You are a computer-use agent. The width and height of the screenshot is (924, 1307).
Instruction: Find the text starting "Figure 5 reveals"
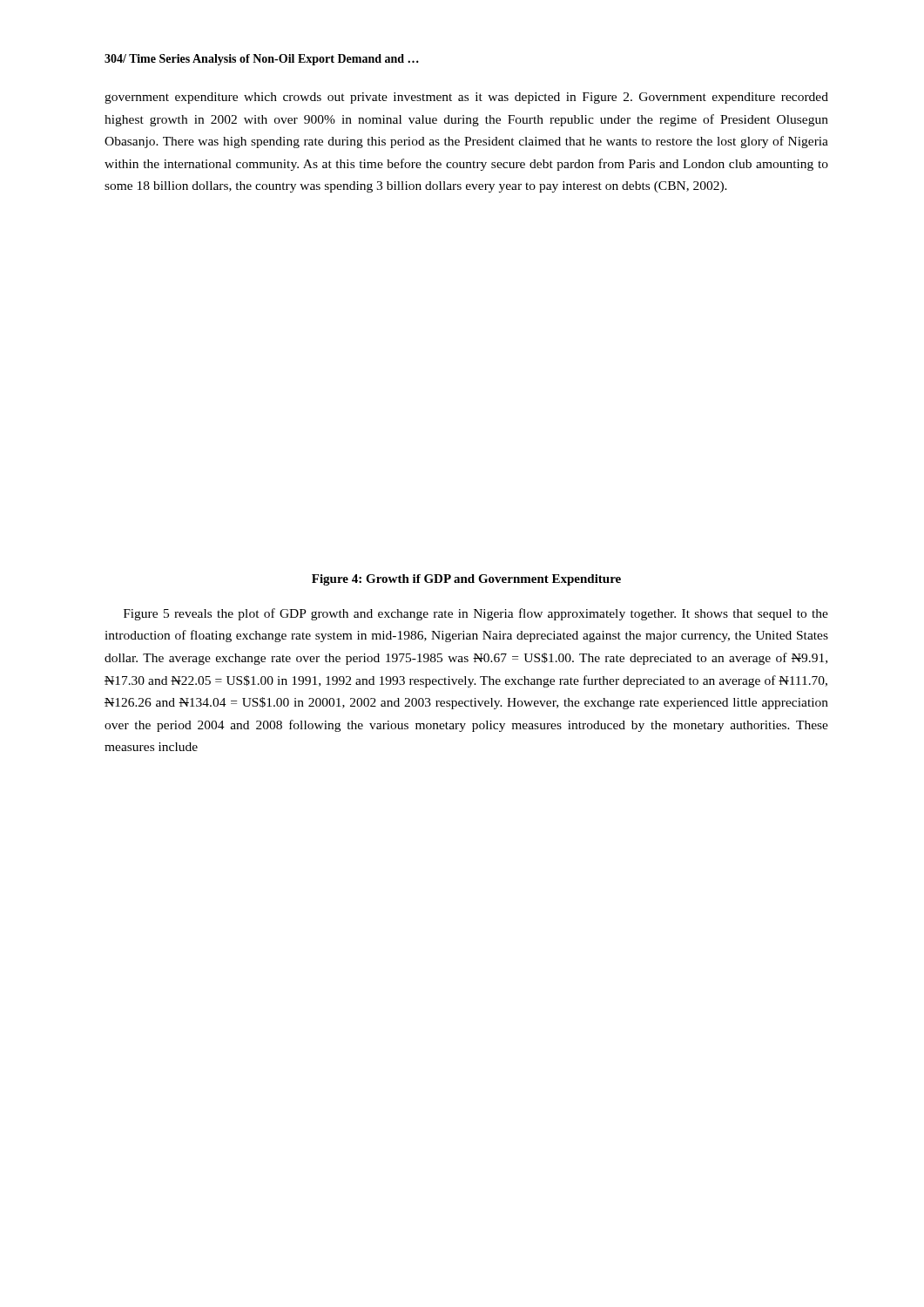click(x=466, y=680)
